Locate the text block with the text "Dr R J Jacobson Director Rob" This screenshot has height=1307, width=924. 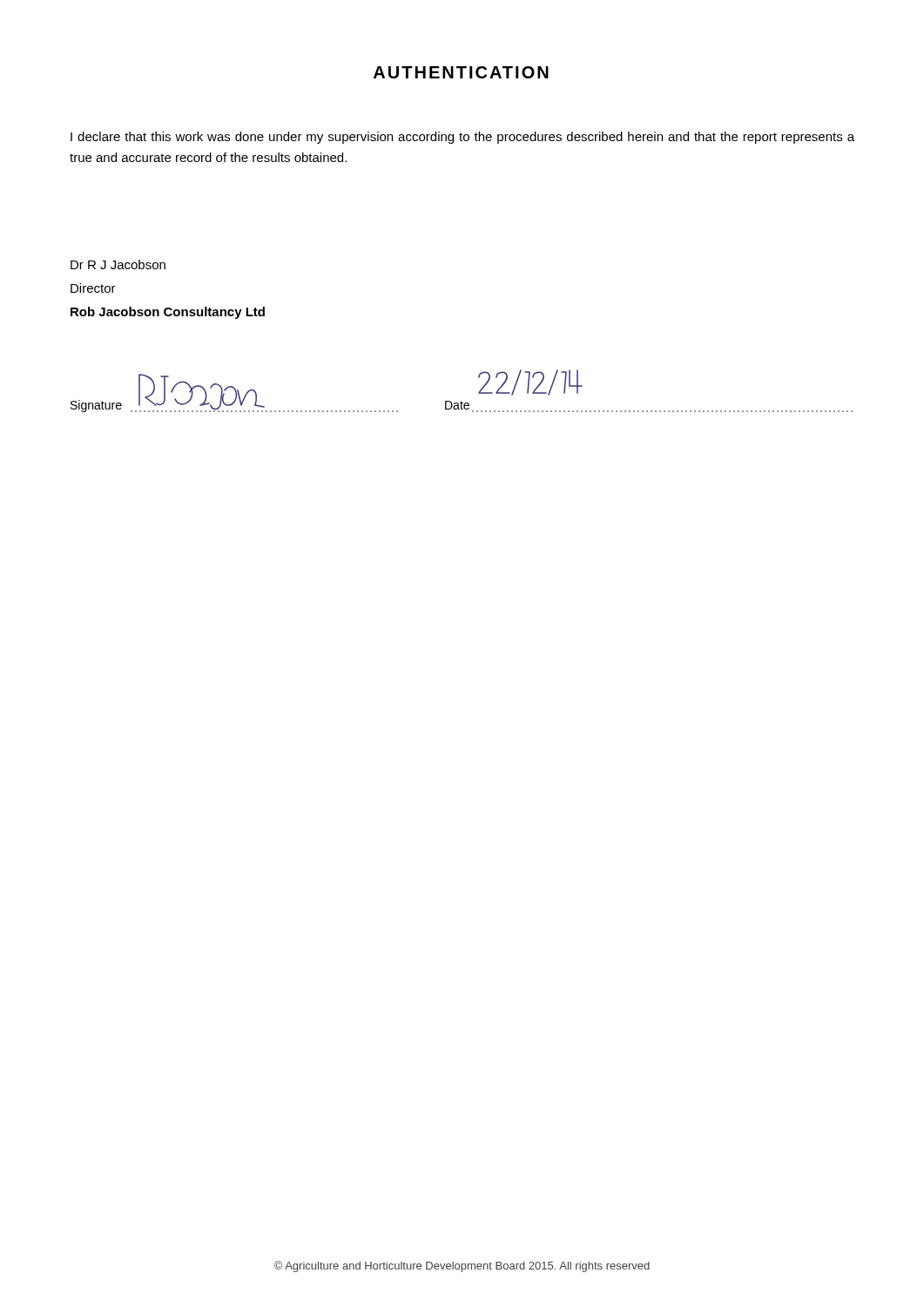tap(118, 264)
